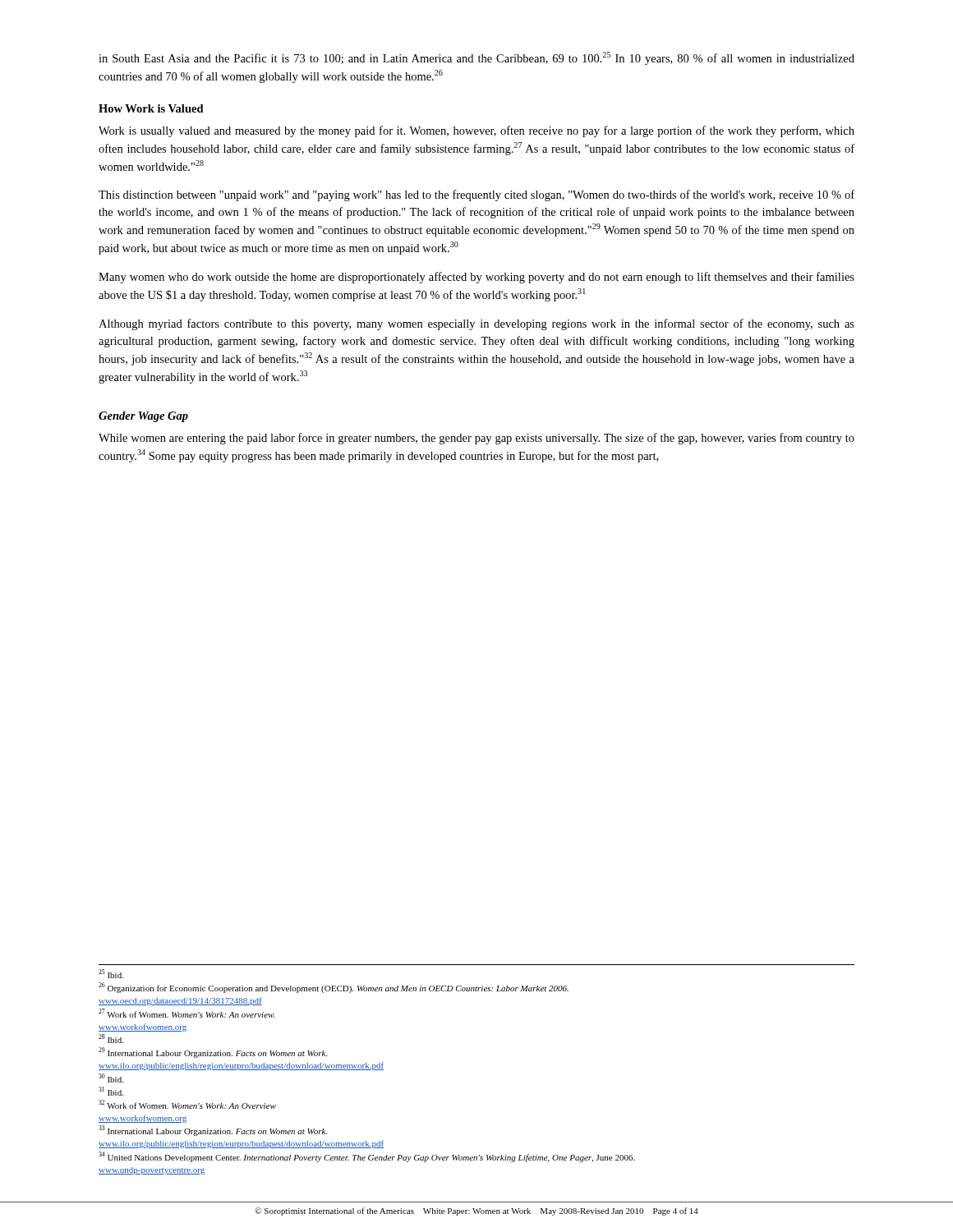Screen dimensions: 1232x953
Task: Point to the region starting "This distinction between "unpaid work" and "paying"
Action: click(476, 222)
